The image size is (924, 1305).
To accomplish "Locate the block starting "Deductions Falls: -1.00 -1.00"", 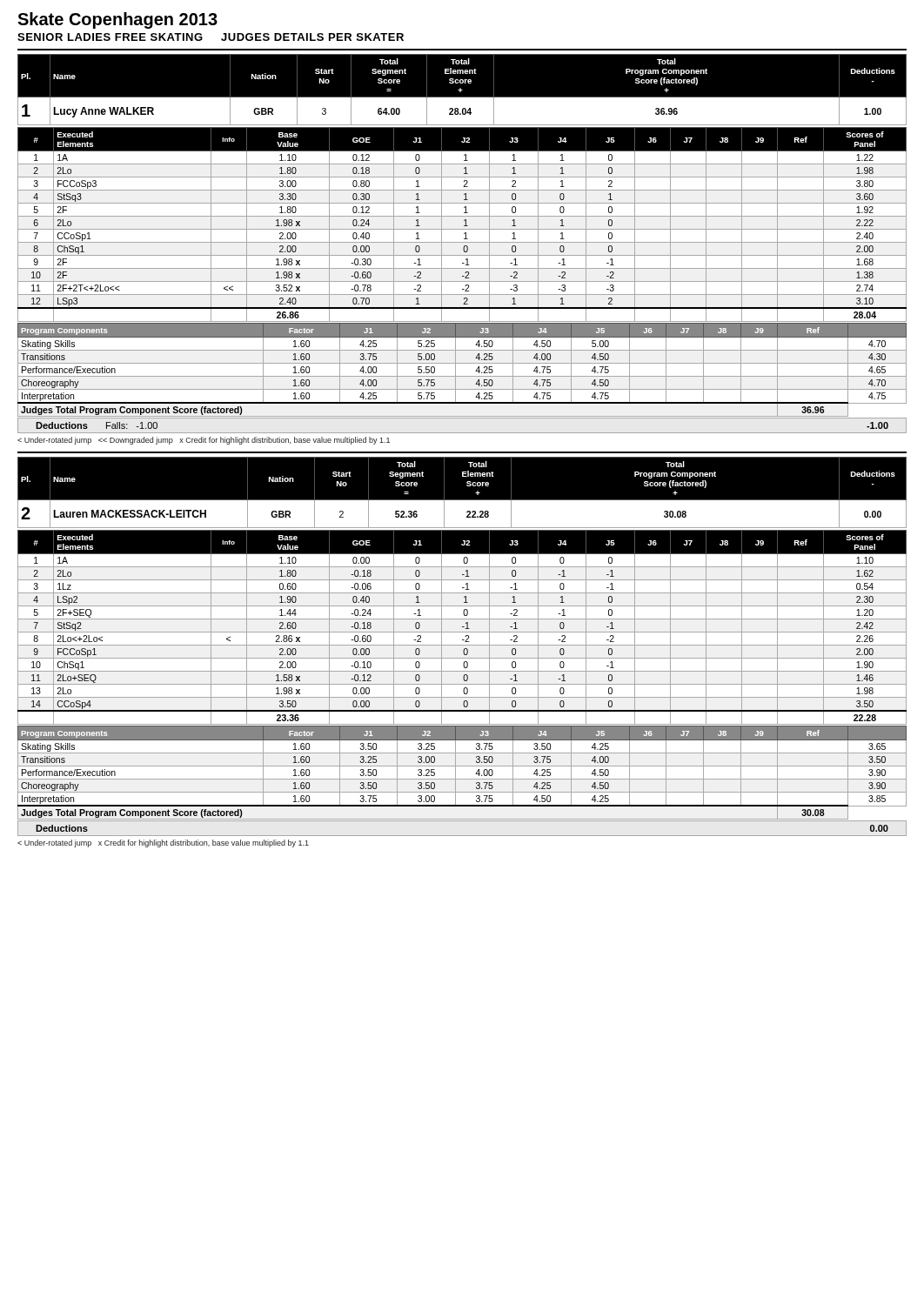I will point(462,425).
